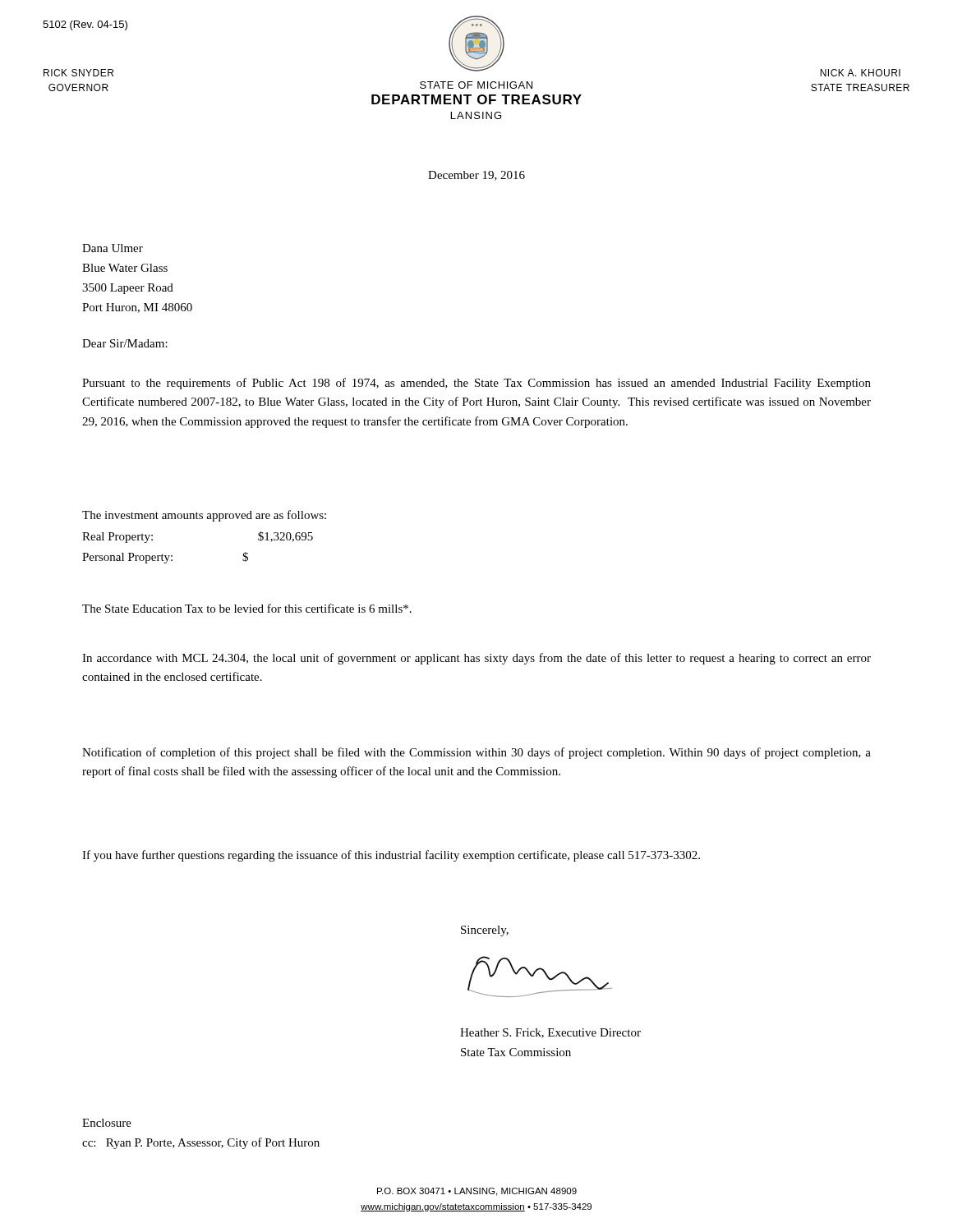
Task: Select the illustration
Action: tap(550, 977)
